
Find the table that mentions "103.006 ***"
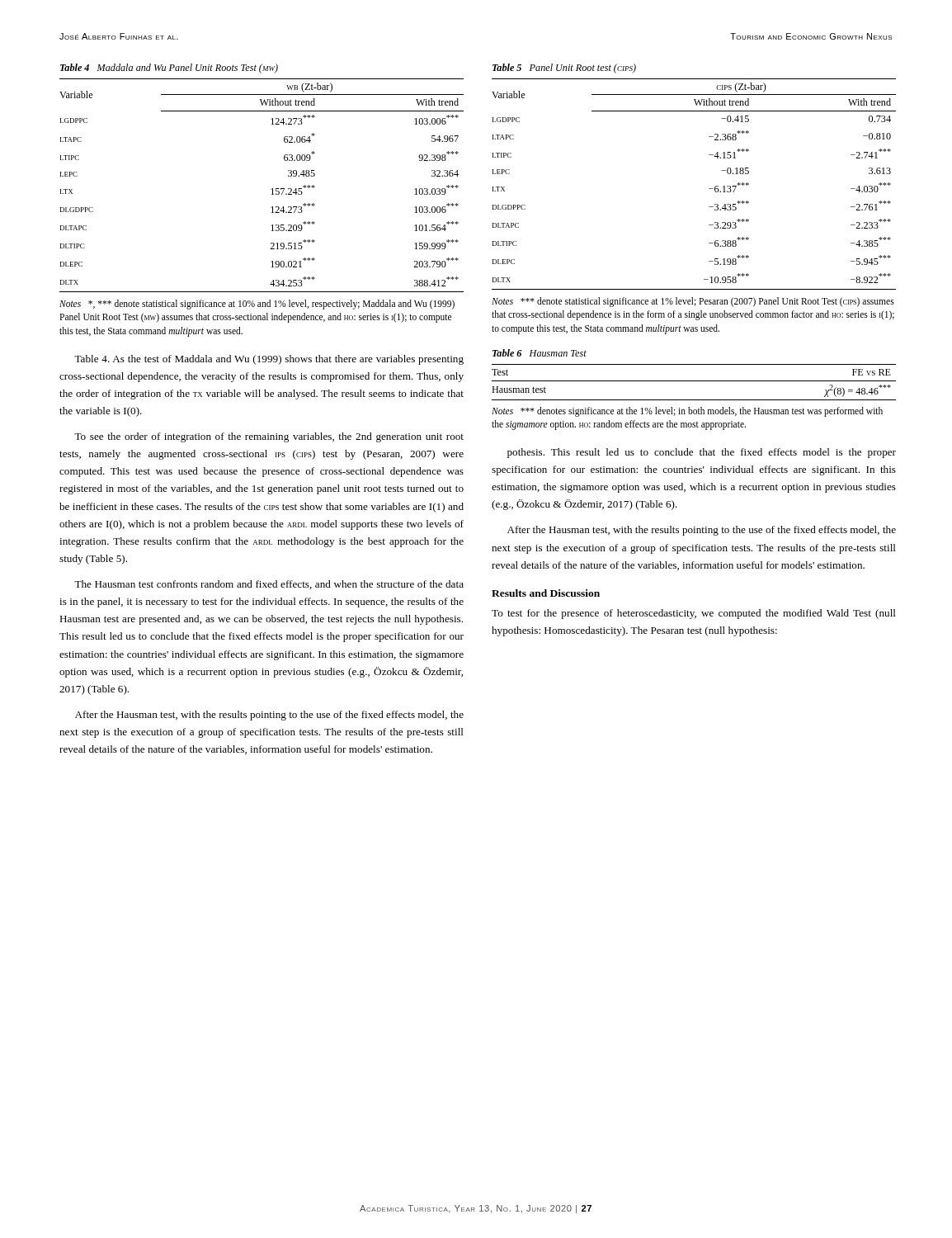(262, 185)
